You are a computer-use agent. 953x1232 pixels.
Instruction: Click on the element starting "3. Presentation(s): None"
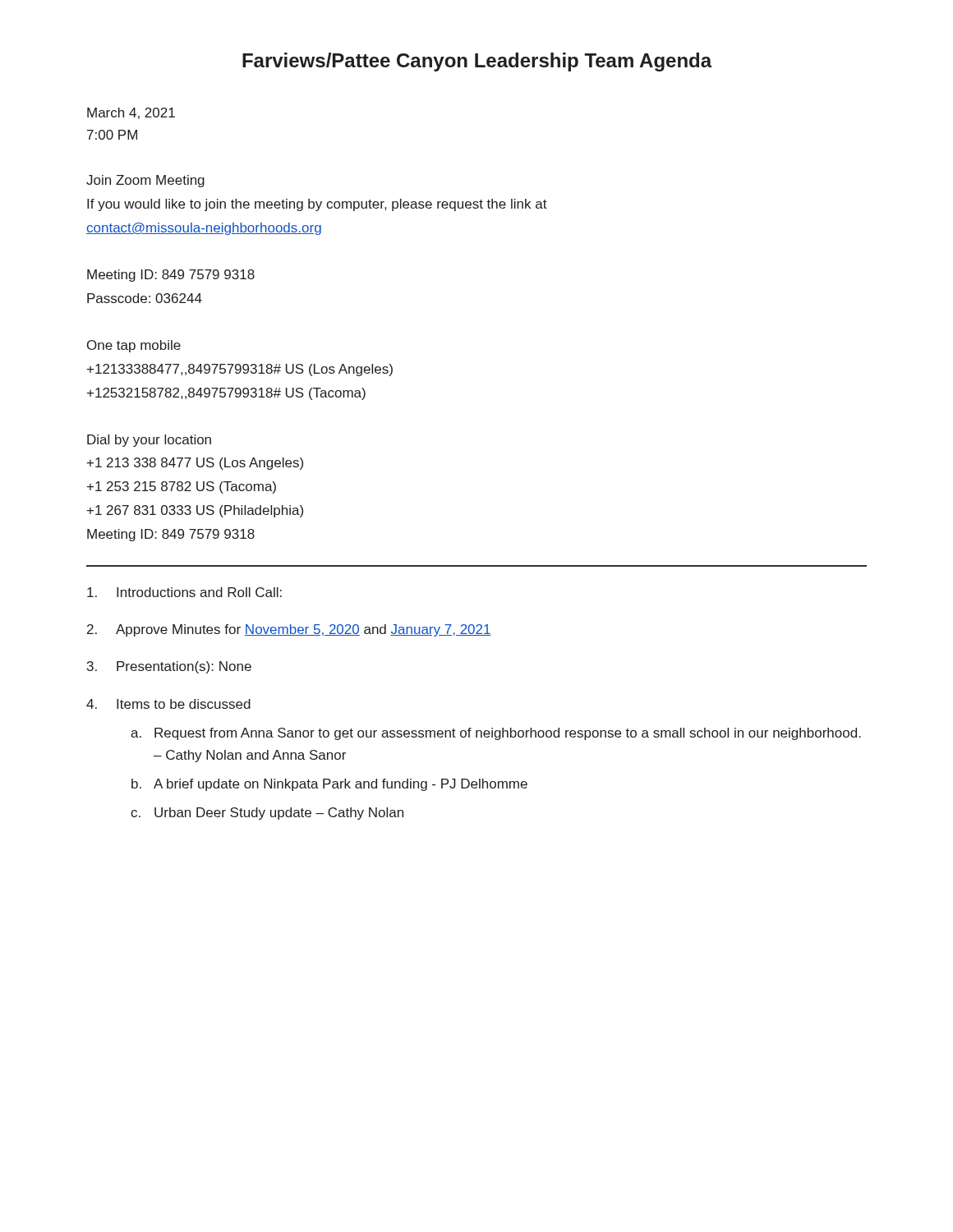(x=169, y=667)
